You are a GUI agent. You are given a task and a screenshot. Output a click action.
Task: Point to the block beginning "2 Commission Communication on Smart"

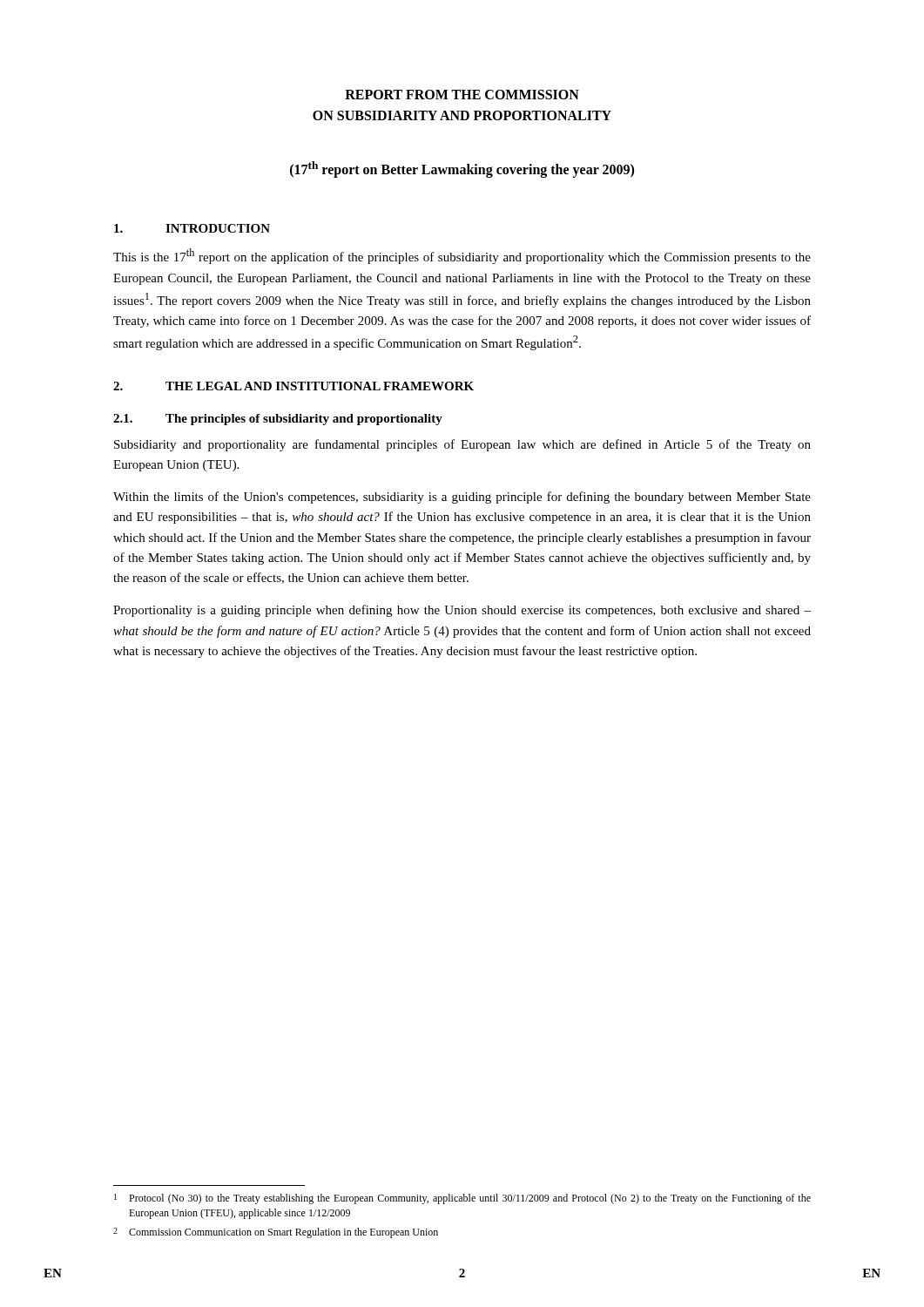click(276, 1234)
